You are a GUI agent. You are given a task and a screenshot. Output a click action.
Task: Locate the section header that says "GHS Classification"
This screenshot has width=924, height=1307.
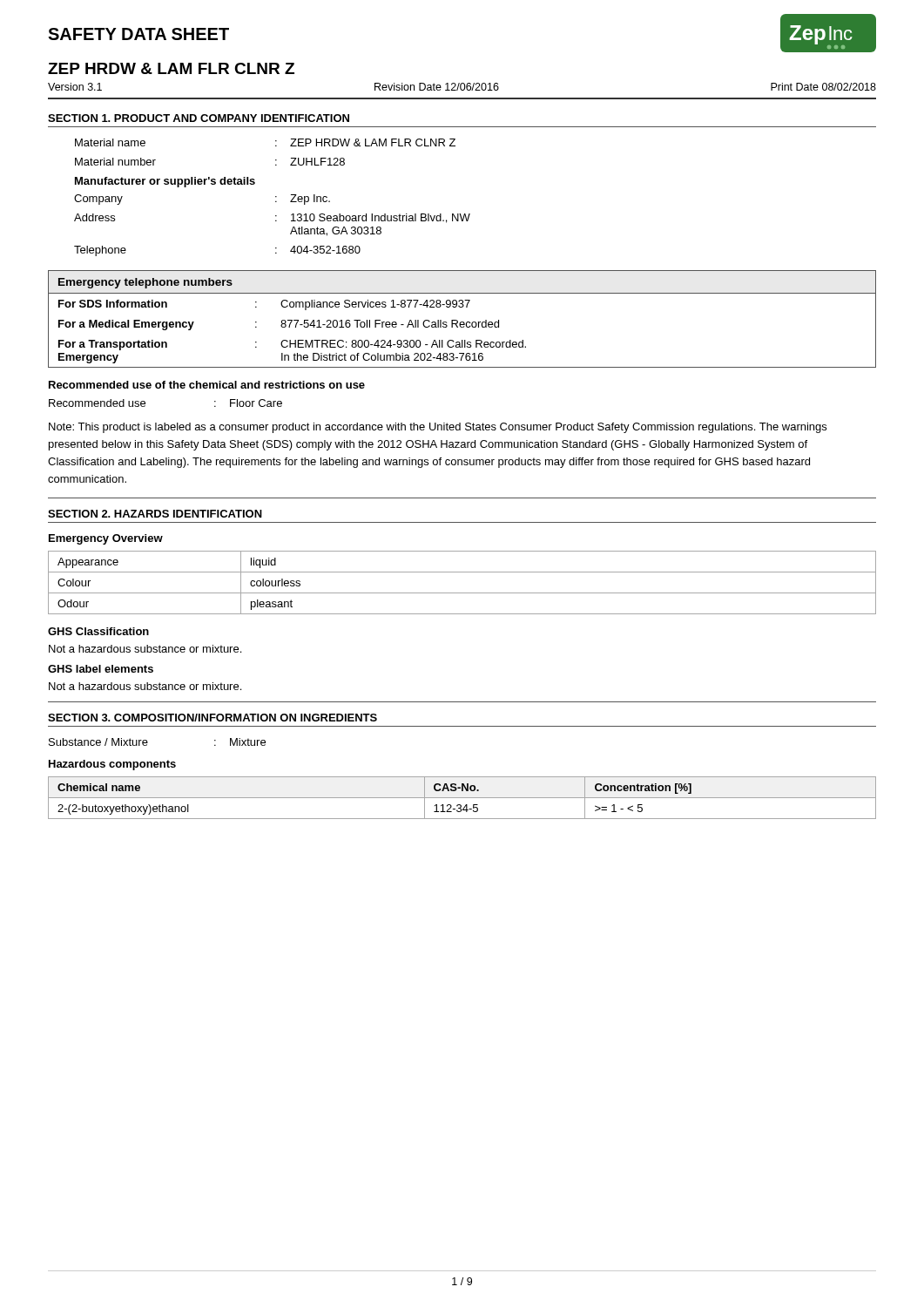tap(99, 631)
